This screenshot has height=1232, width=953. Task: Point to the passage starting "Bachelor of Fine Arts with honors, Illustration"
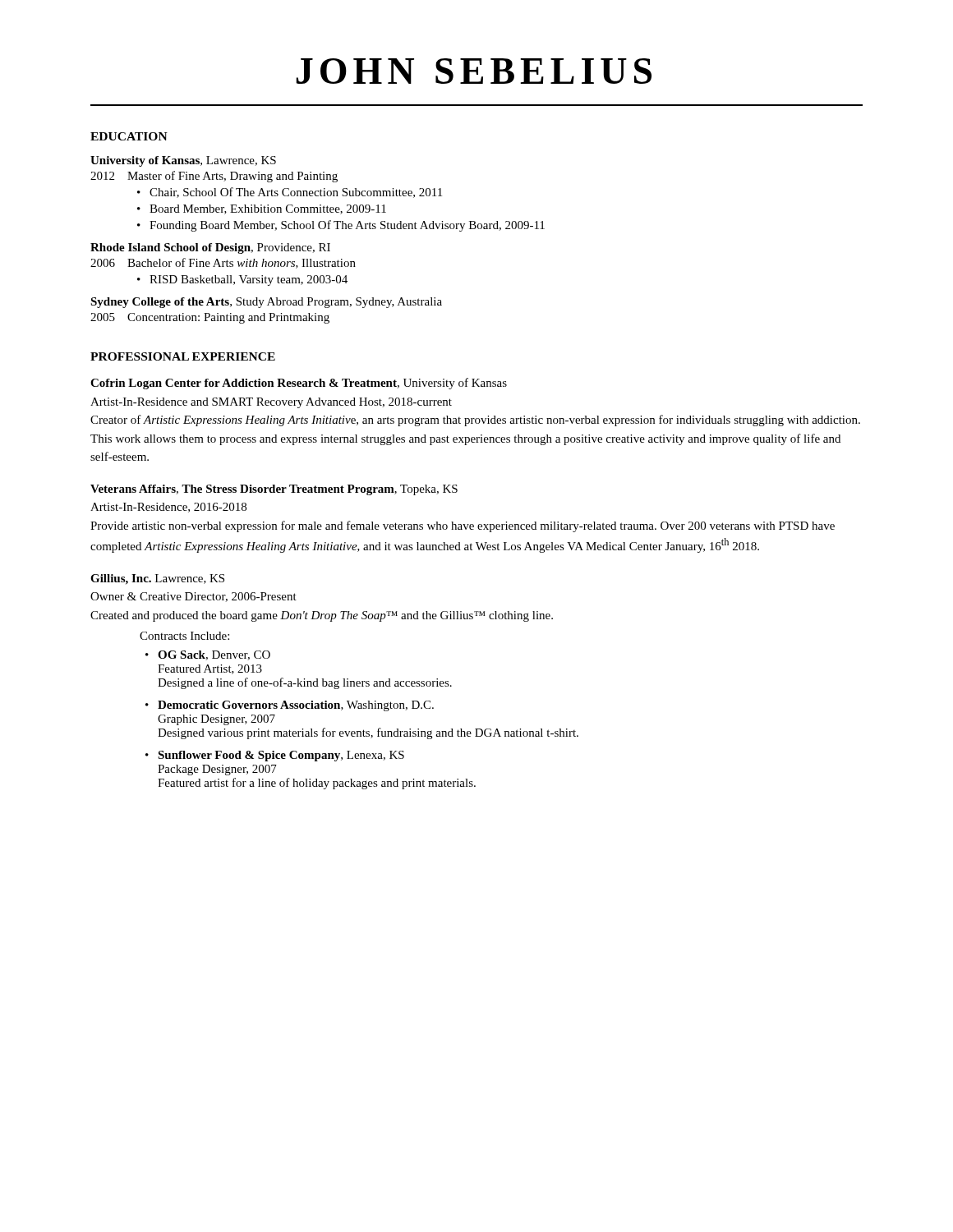[241, 263]
